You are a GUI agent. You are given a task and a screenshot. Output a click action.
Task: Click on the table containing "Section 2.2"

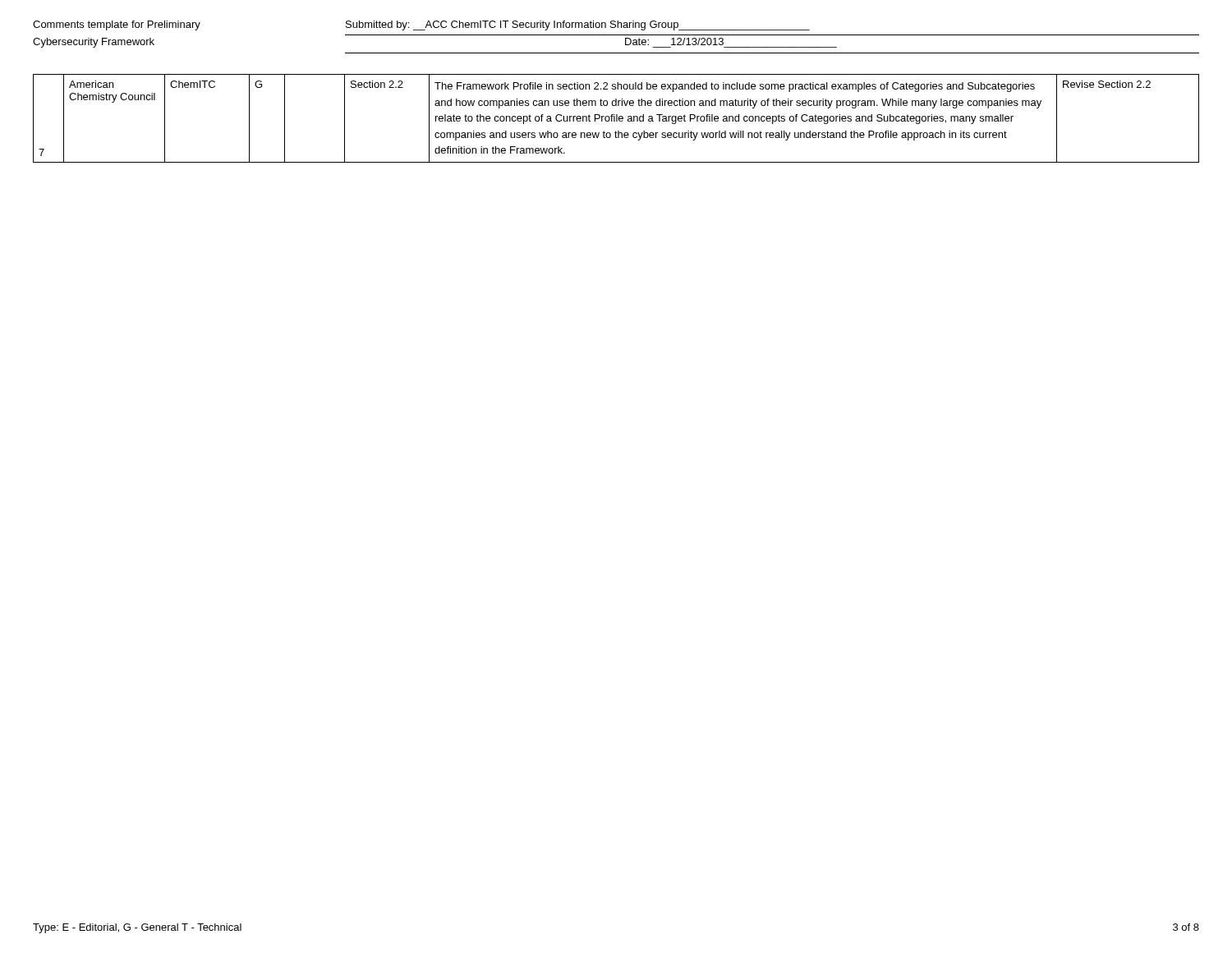(x=616, y=118)
